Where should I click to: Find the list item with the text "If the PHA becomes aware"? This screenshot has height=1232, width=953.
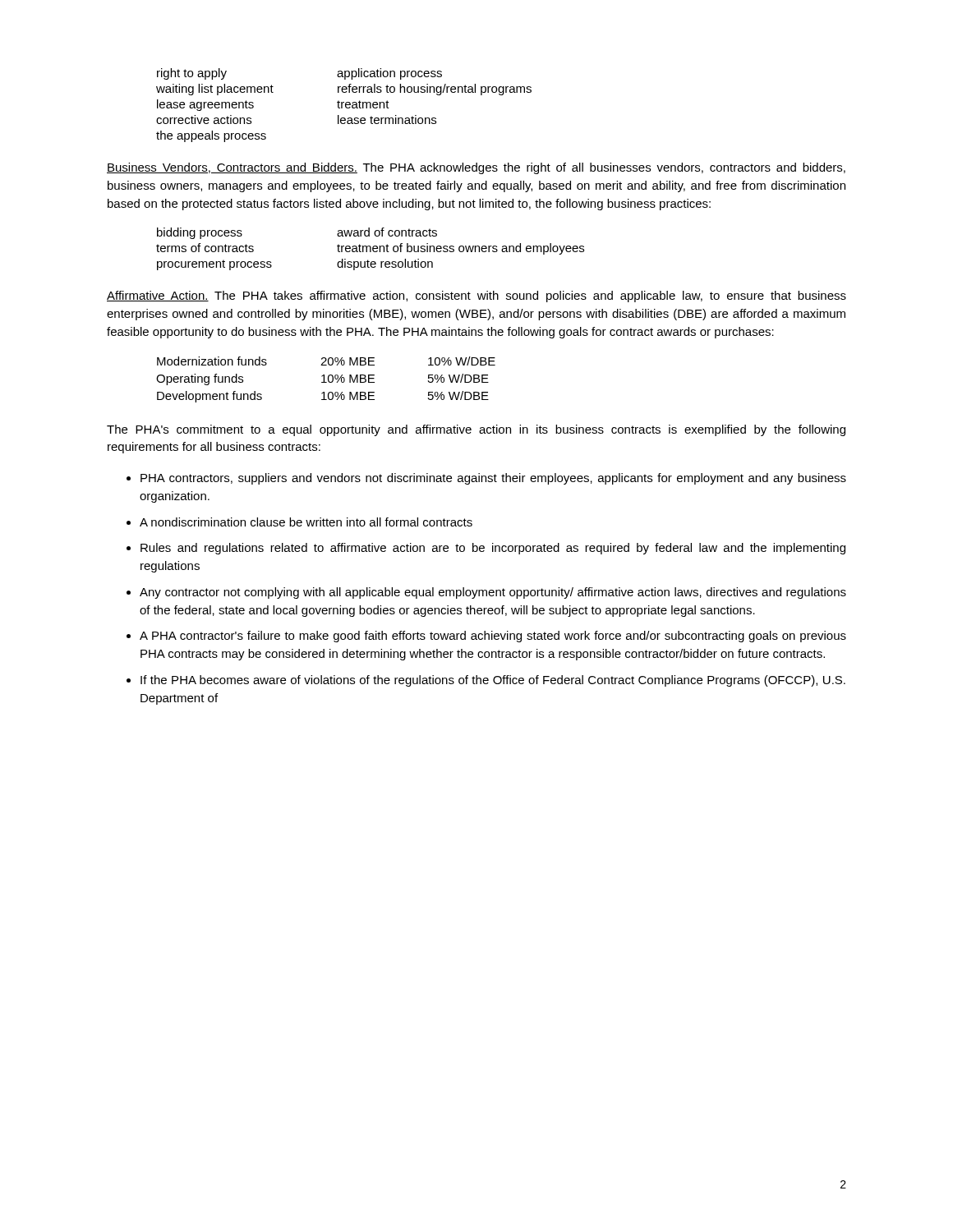pyautogui.click(x=493, y=689)
